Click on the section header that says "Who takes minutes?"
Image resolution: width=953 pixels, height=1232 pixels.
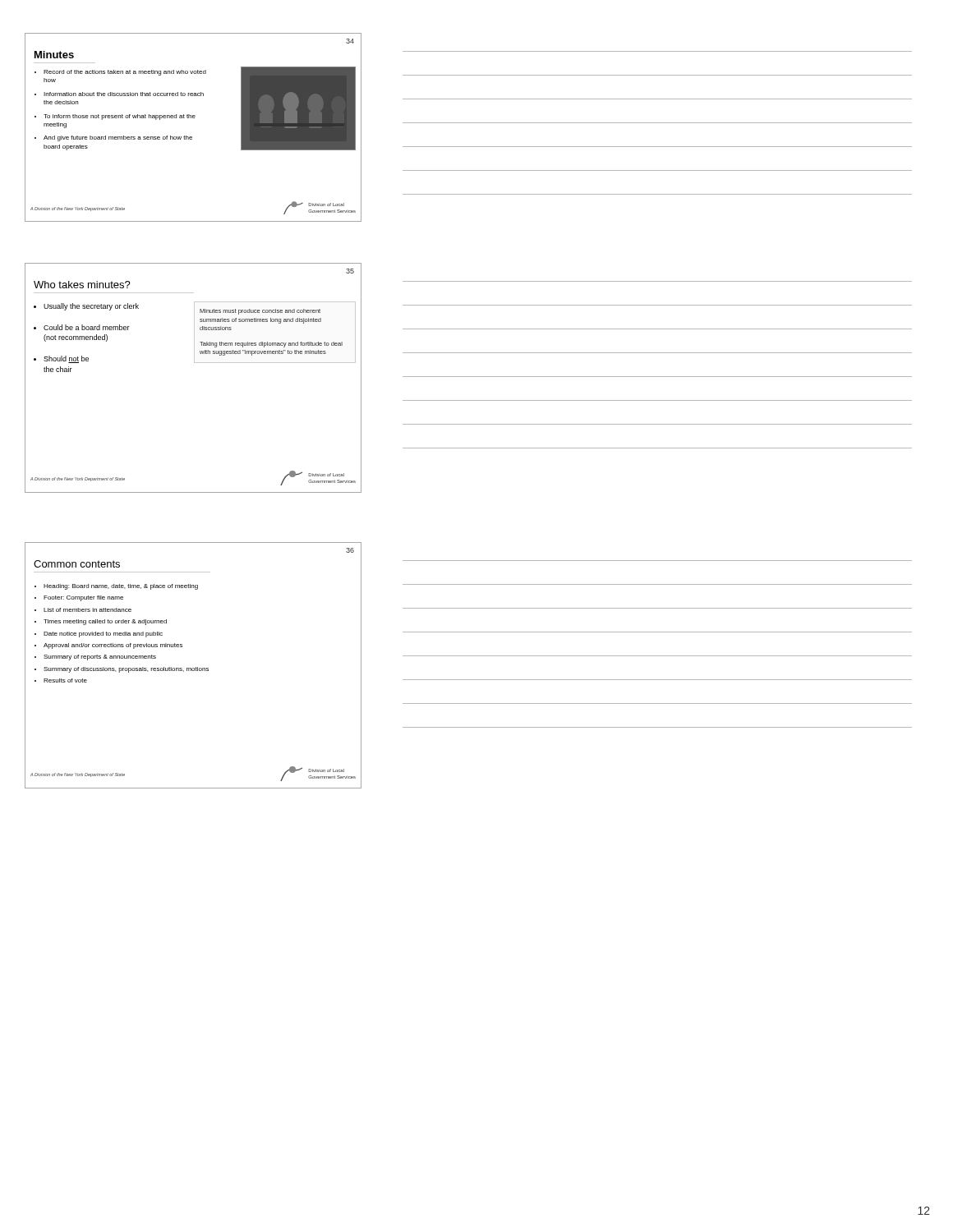click(82, 285)
